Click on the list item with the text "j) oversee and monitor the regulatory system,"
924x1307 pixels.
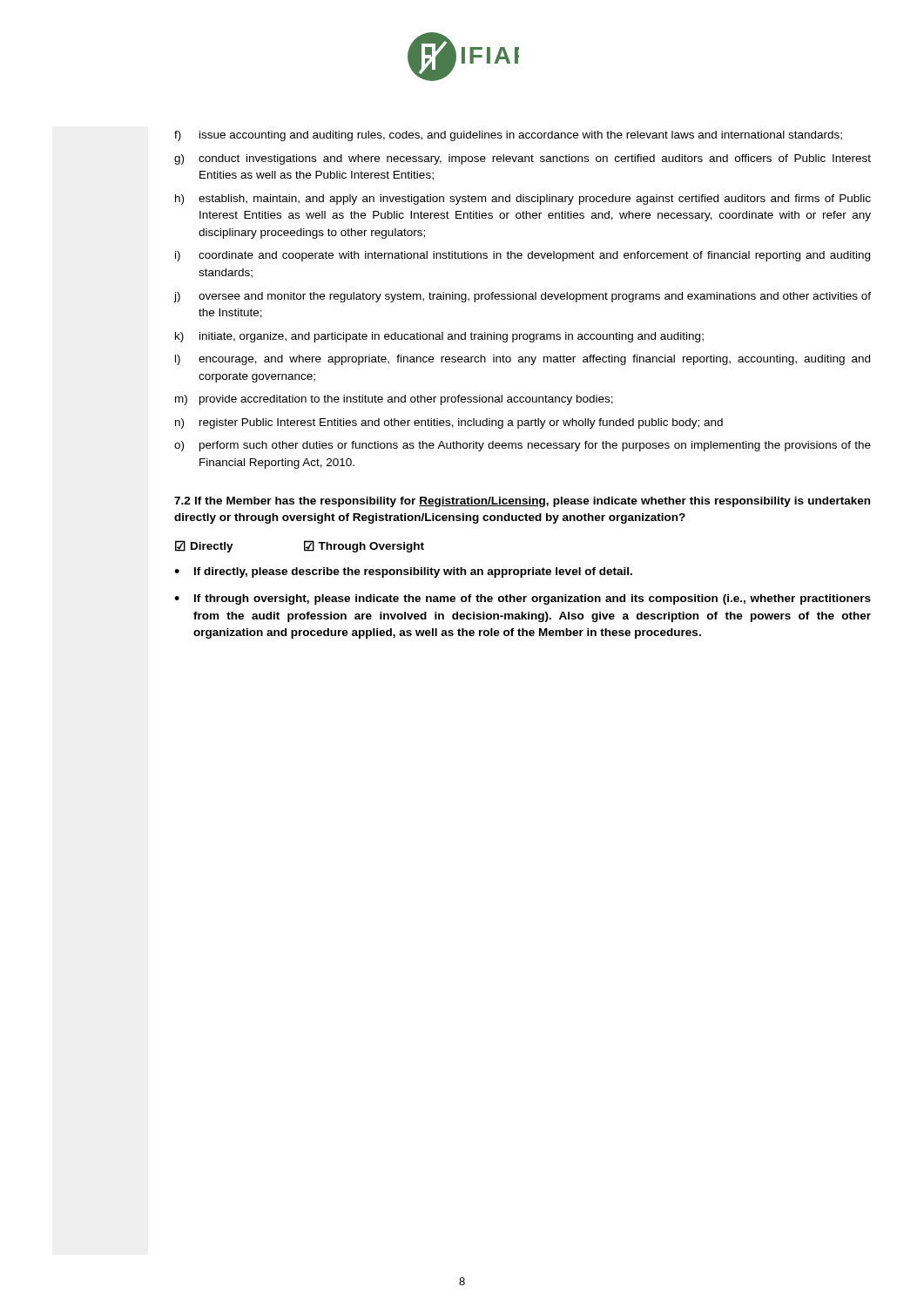(523, 304)
